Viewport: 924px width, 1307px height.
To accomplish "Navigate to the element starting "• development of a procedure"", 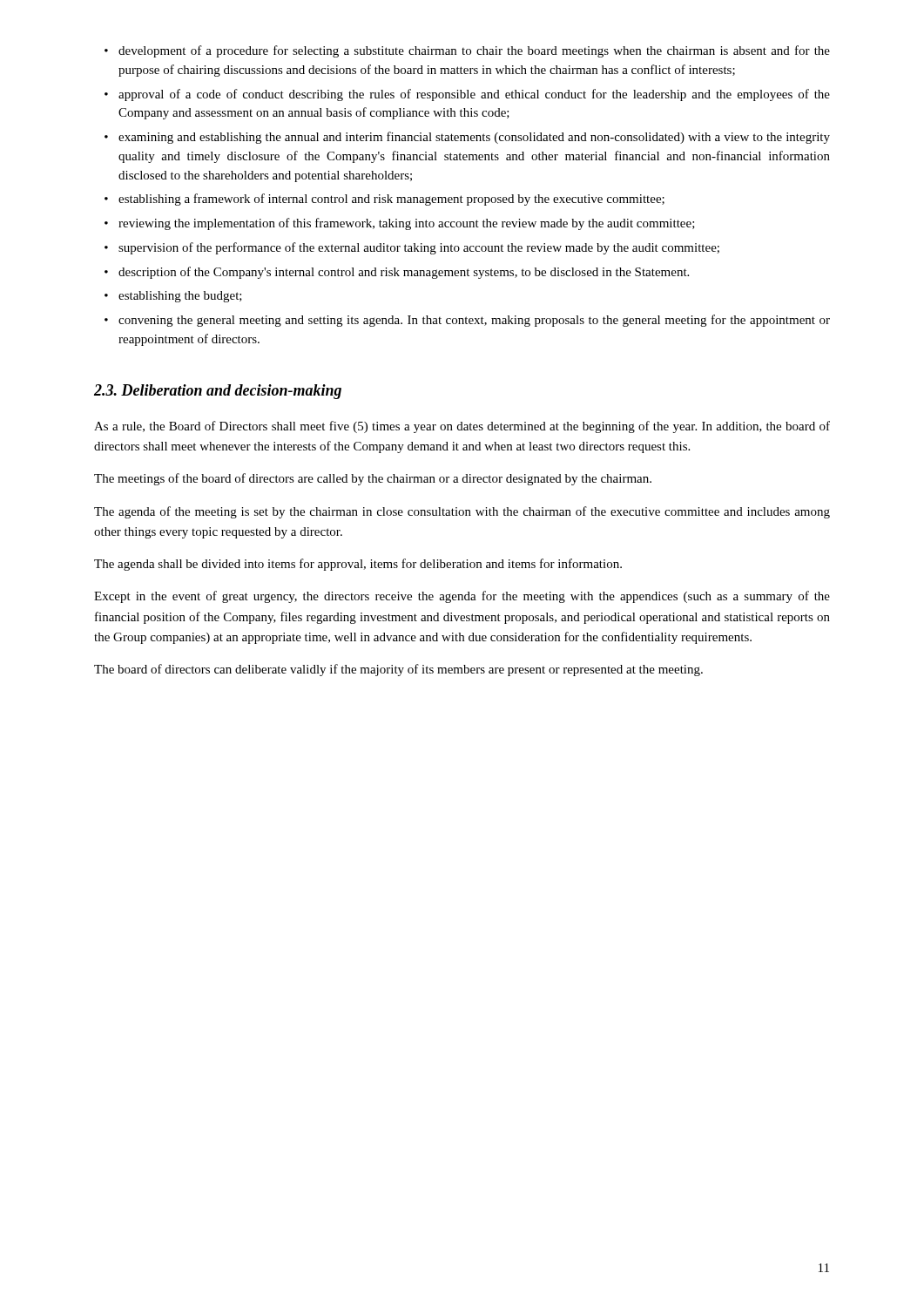I will tap(462, 61).
